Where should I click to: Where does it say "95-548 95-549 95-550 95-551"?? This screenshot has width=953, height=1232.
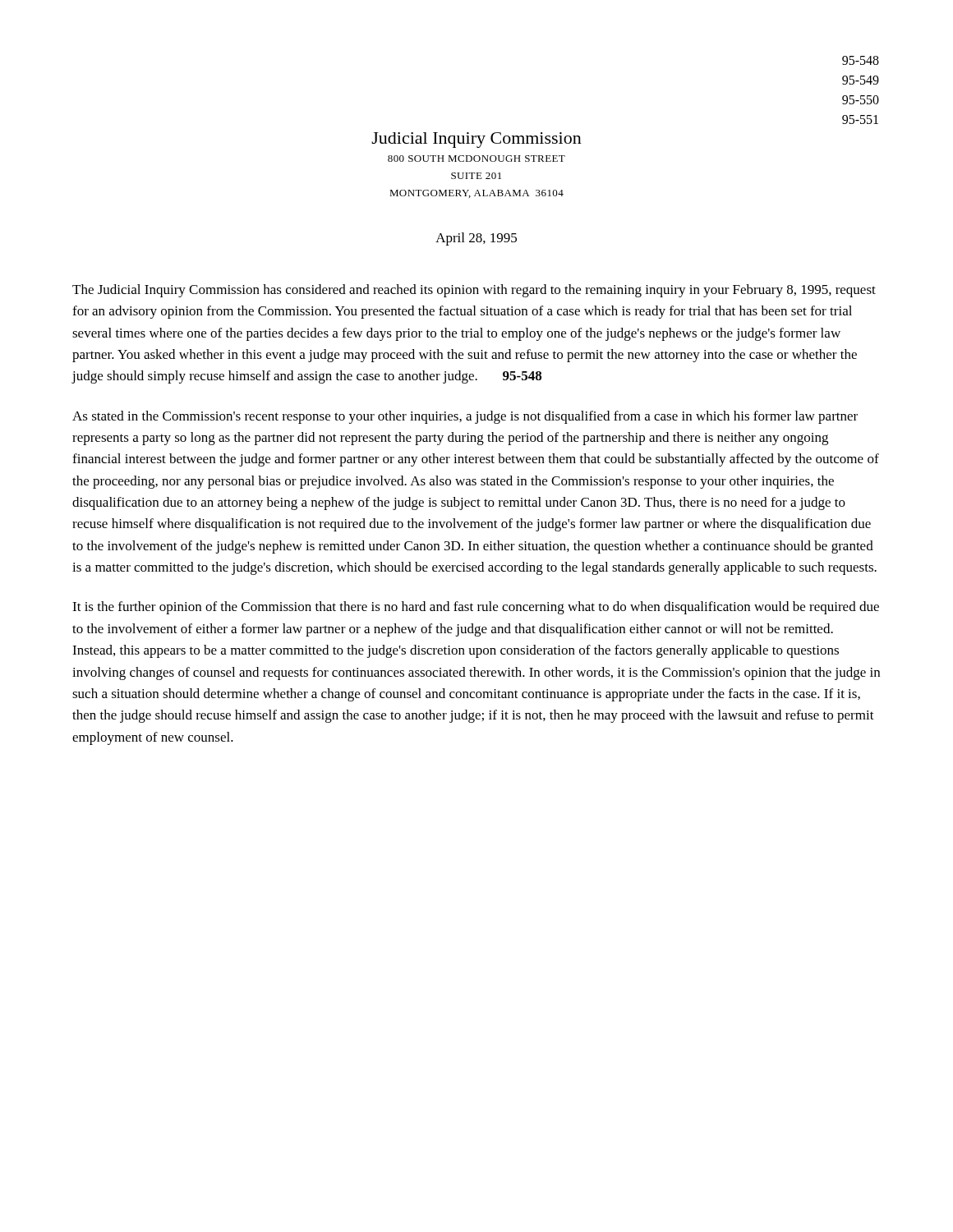tap(860, 90)
